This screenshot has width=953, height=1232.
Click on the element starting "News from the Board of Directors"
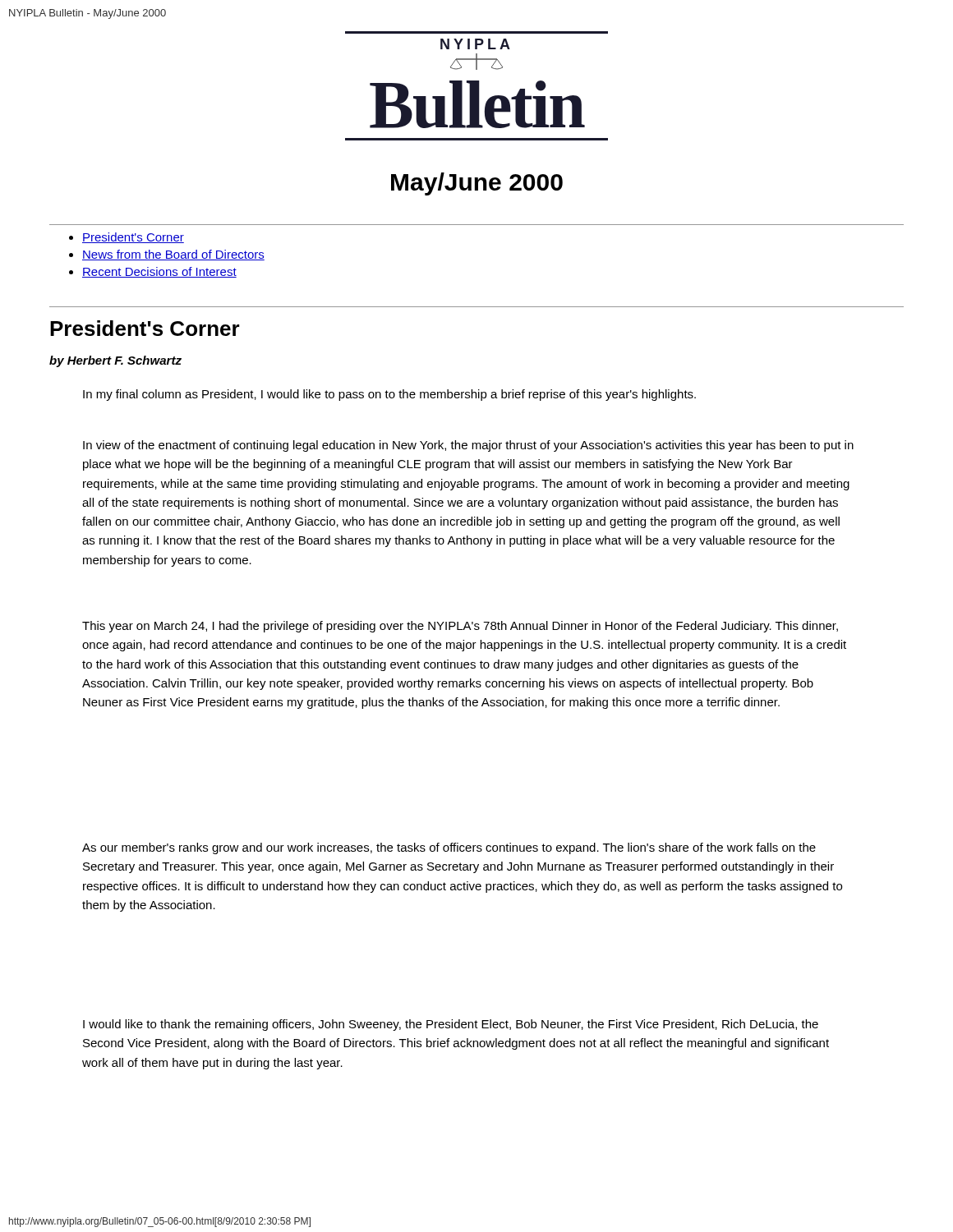click(x=173, y=254)
